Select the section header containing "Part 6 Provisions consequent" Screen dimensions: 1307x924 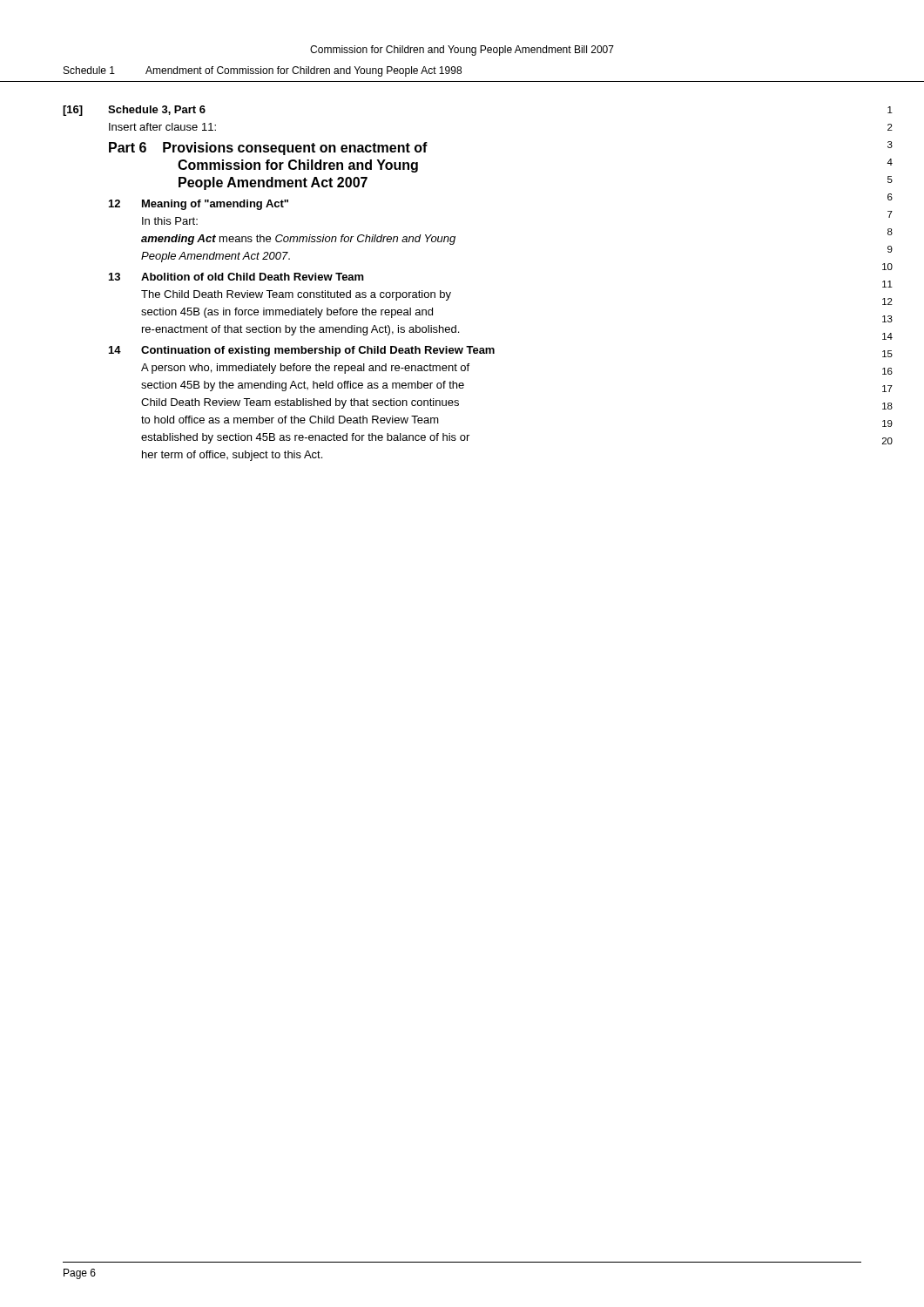pyautogui.click(x=268, y=149)
